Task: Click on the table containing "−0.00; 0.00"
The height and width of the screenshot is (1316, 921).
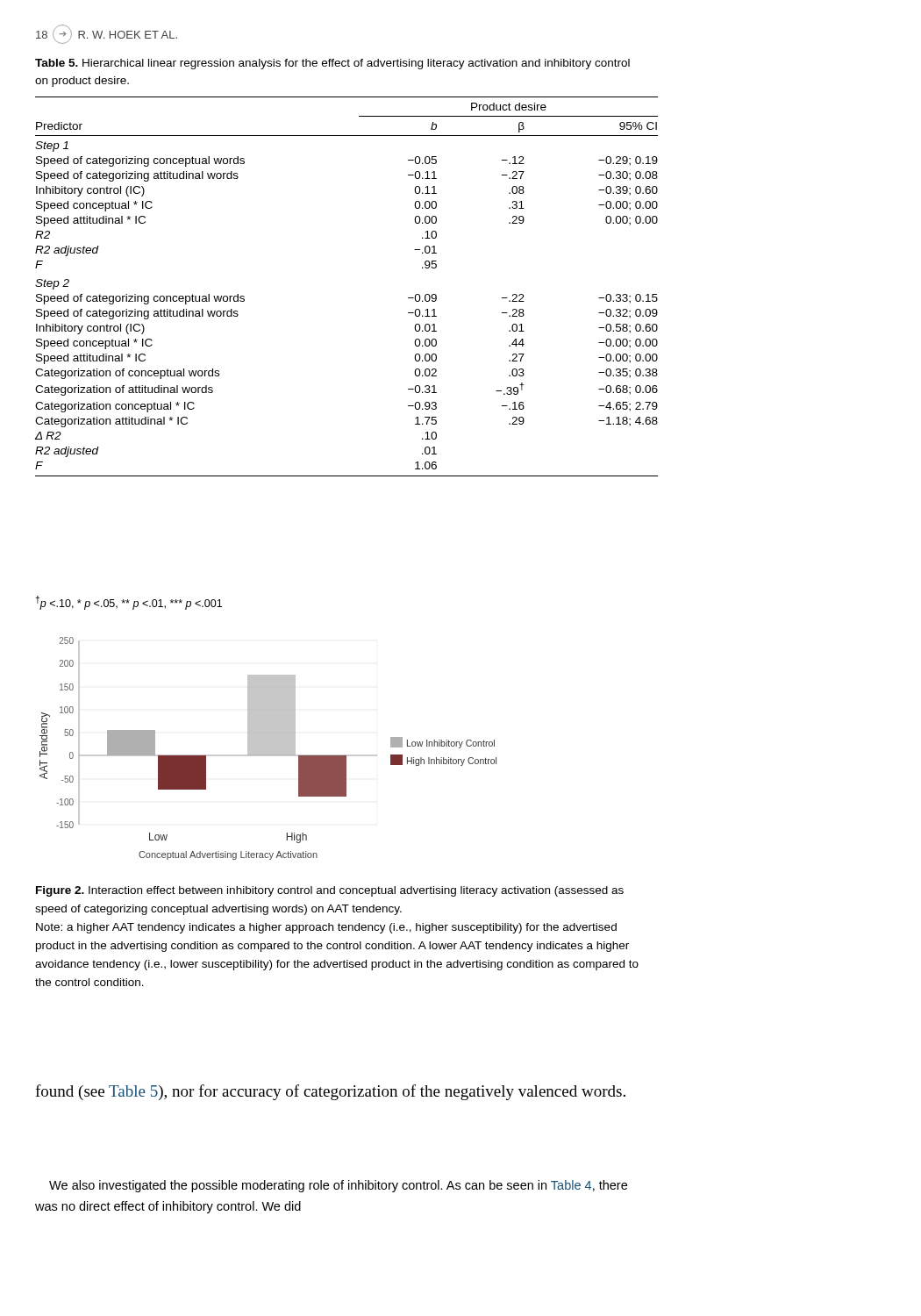Action: click(x=346, y=286)
